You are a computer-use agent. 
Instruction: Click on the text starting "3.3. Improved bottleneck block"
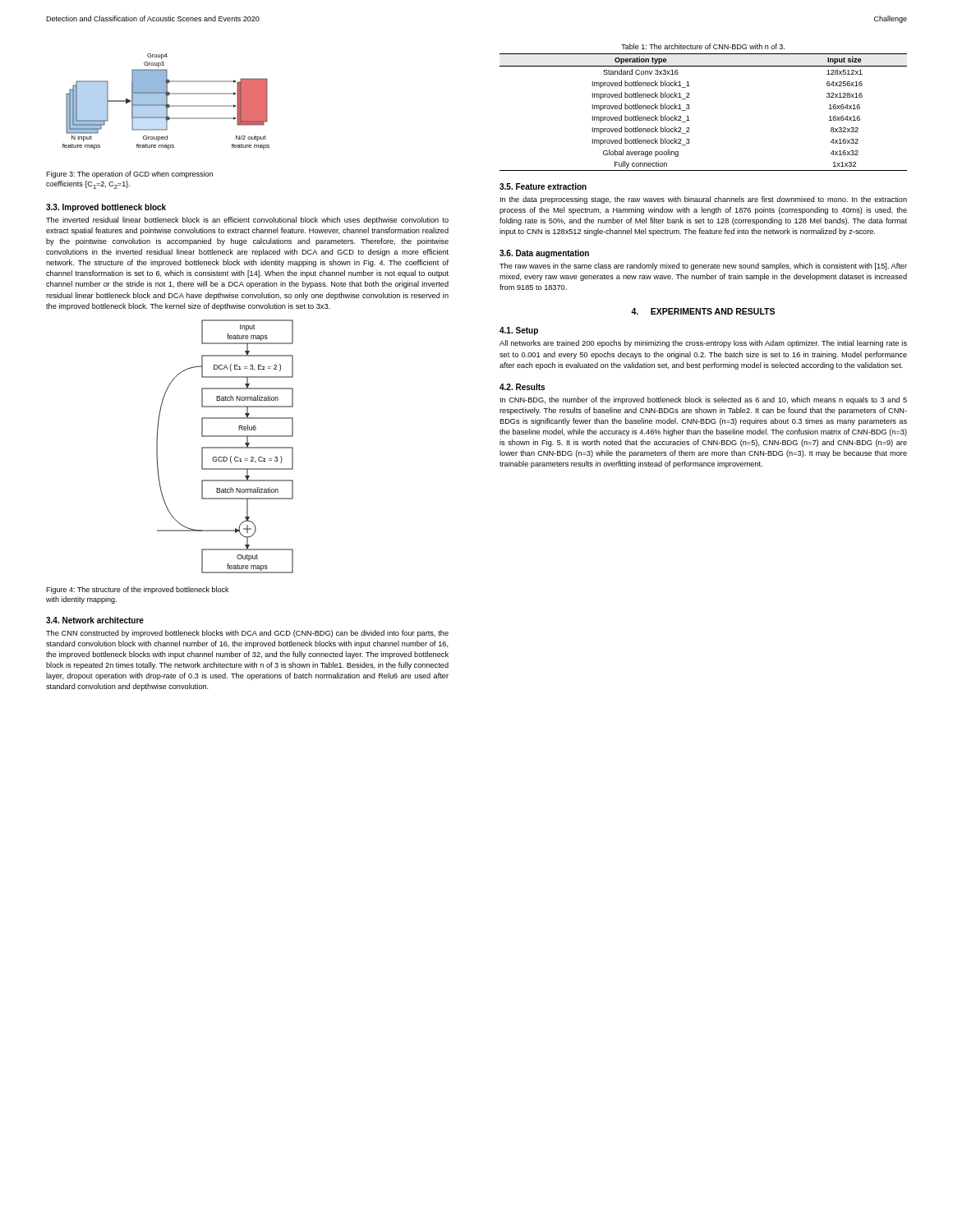point(106,207)
